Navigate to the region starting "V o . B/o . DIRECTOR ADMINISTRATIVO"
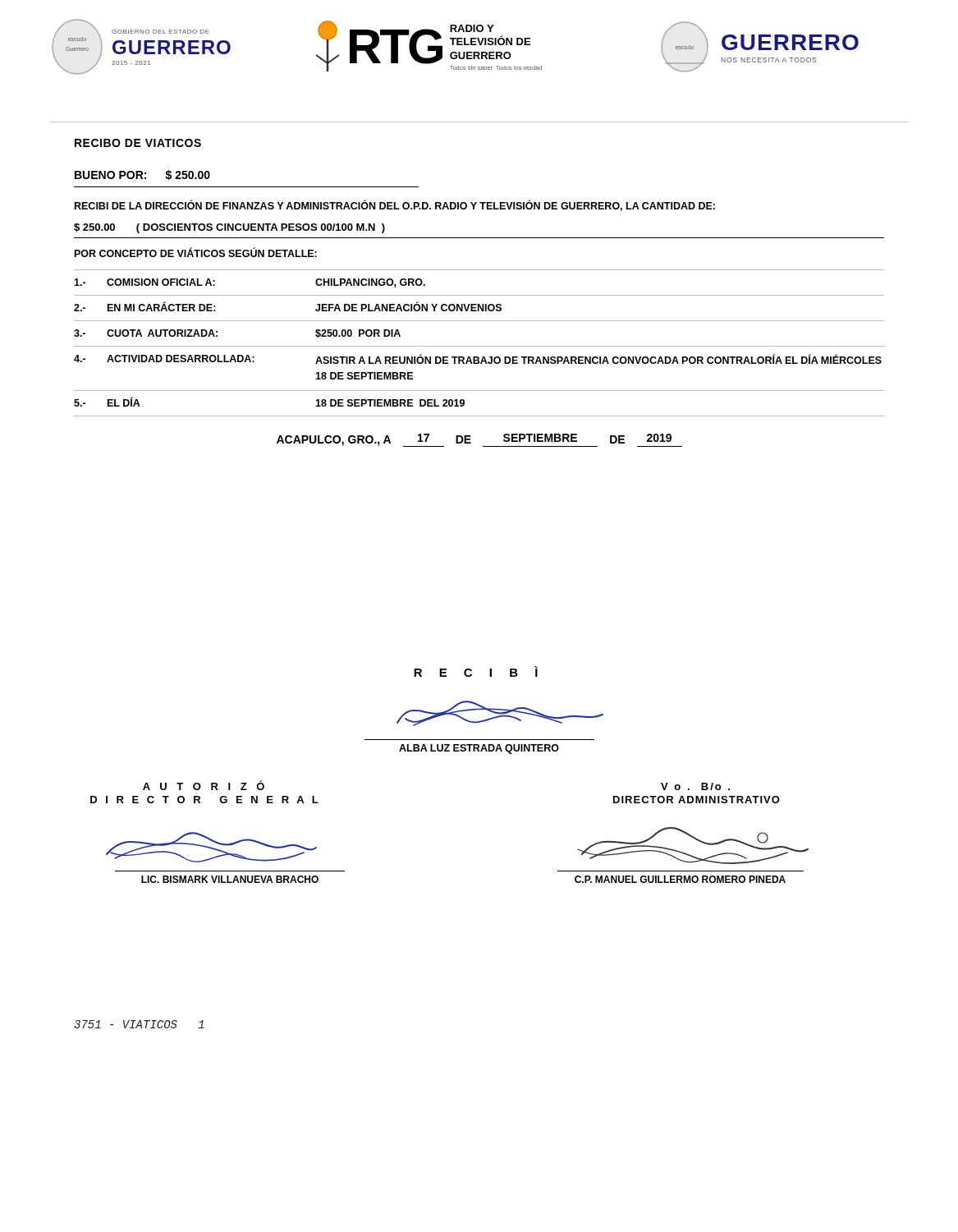The image size is (958, 1232). (697, 793)
